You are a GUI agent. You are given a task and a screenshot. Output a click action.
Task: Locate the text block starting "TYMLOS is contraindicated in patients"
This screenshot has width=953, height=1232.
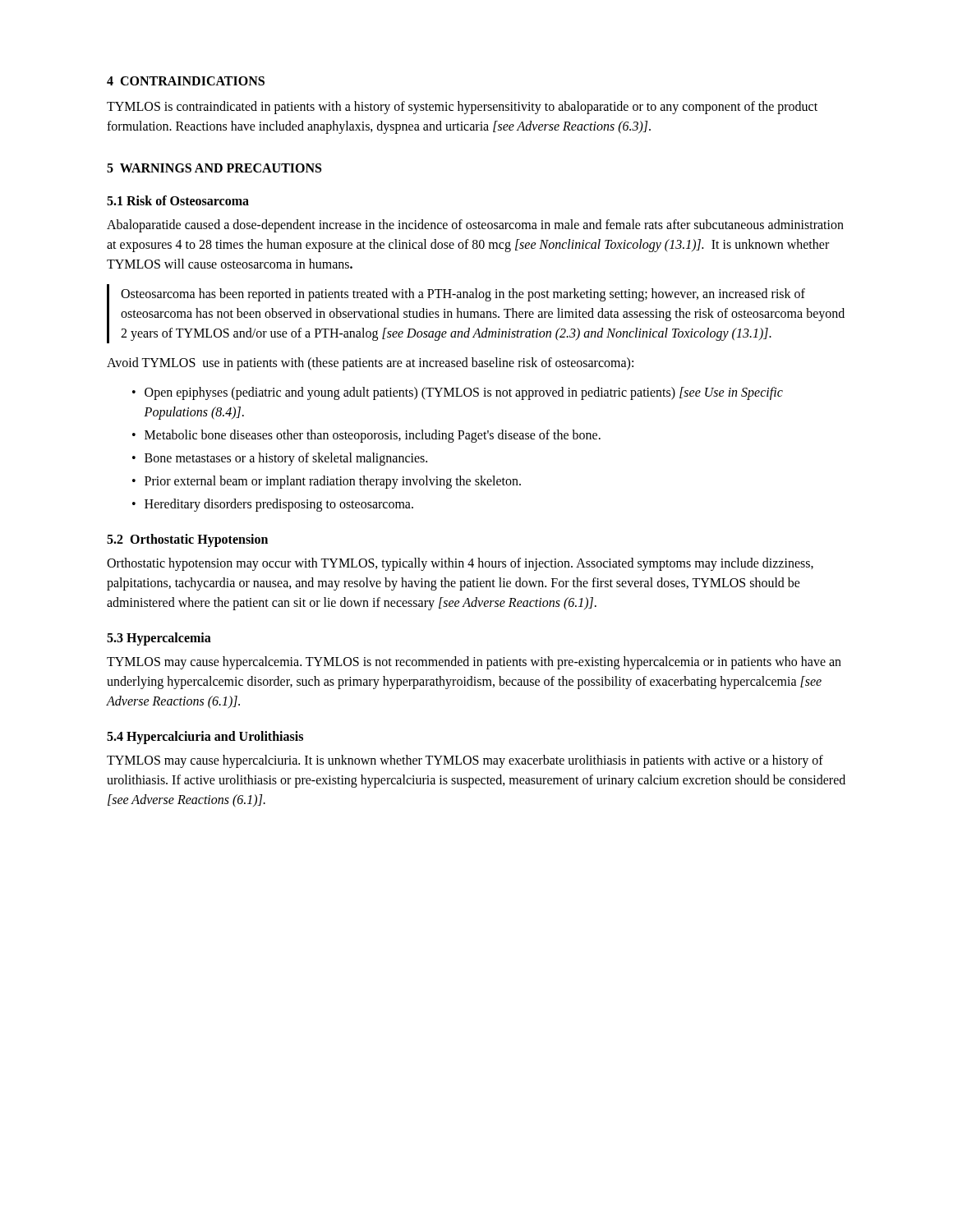462,116
